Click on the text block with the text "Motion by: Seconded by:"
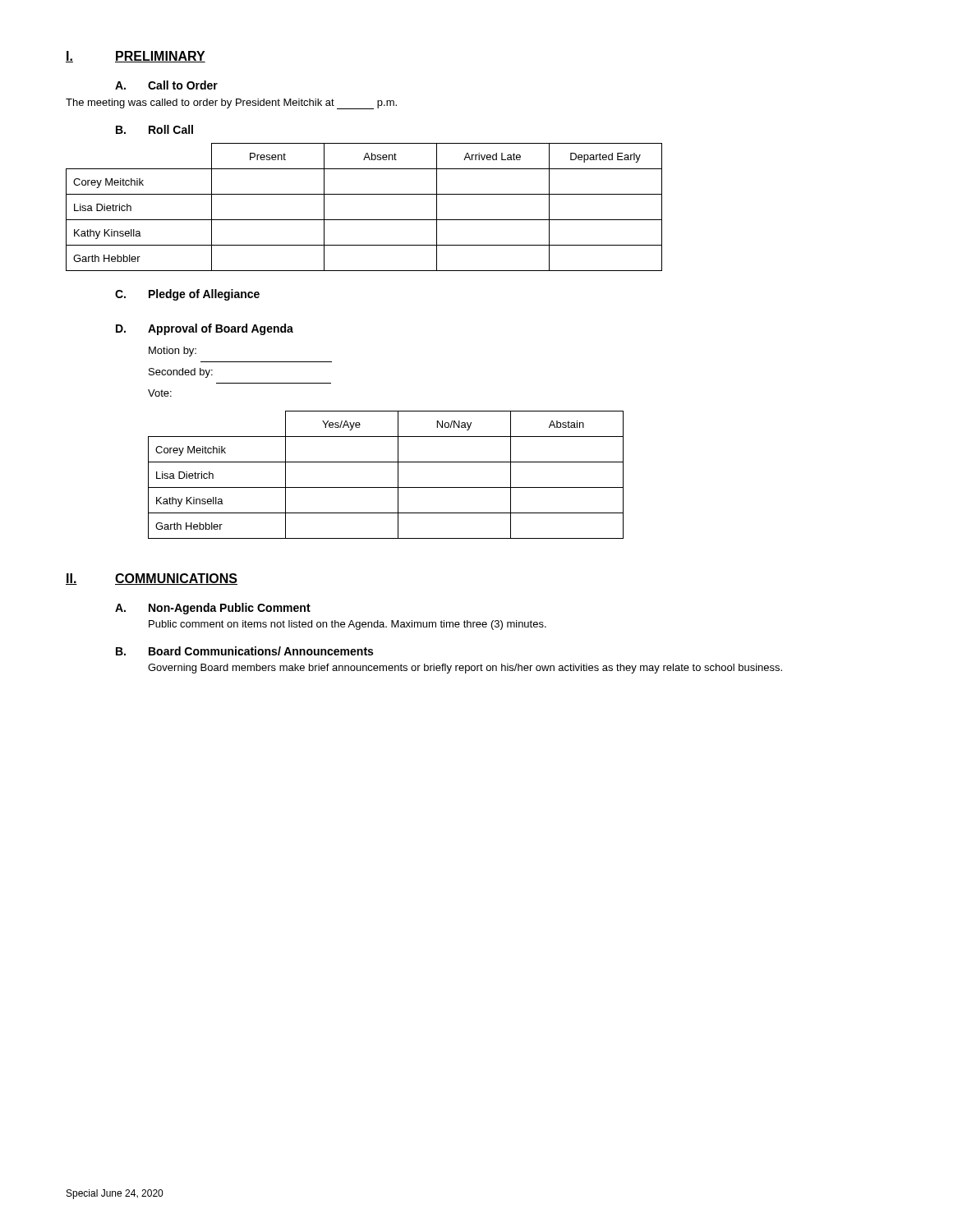953x1232 pixels. (x=240, y=370)
